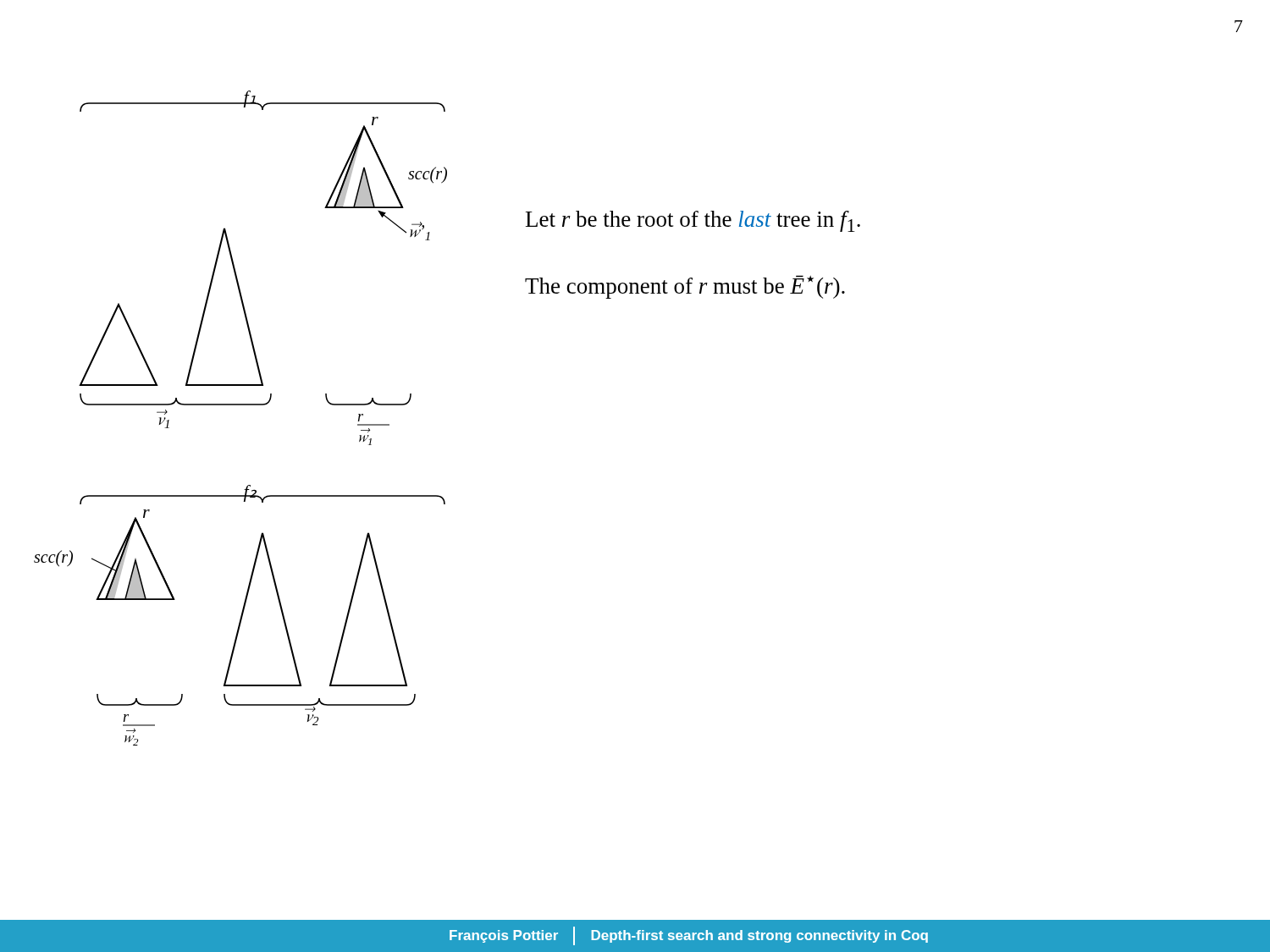The image size is (1270, 952).
Task: Select the passage starting "The component of r must"
Action: click(685, 284)
